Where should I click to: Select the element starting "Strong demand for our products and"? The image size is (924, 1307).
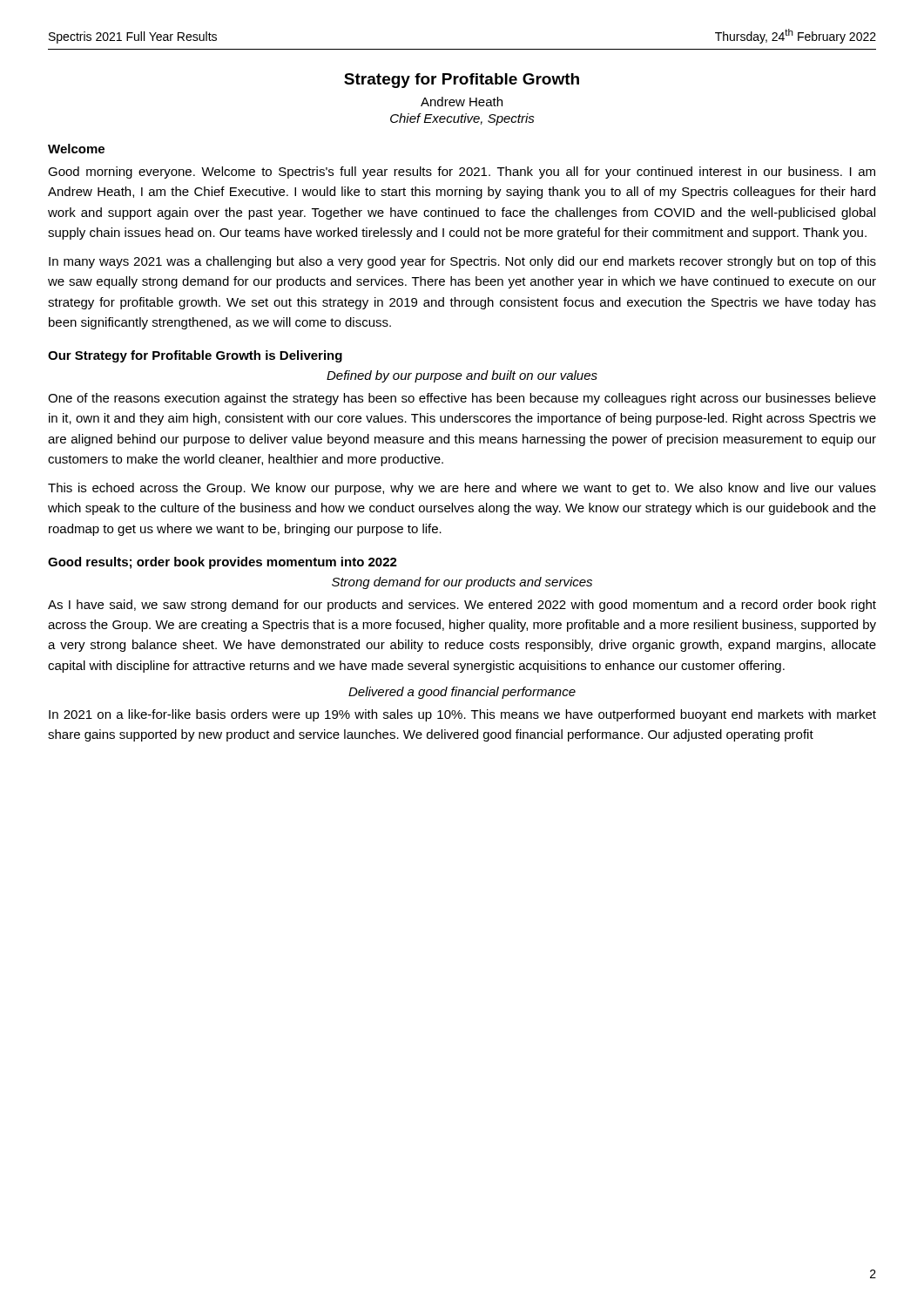(x=462, y=581)
